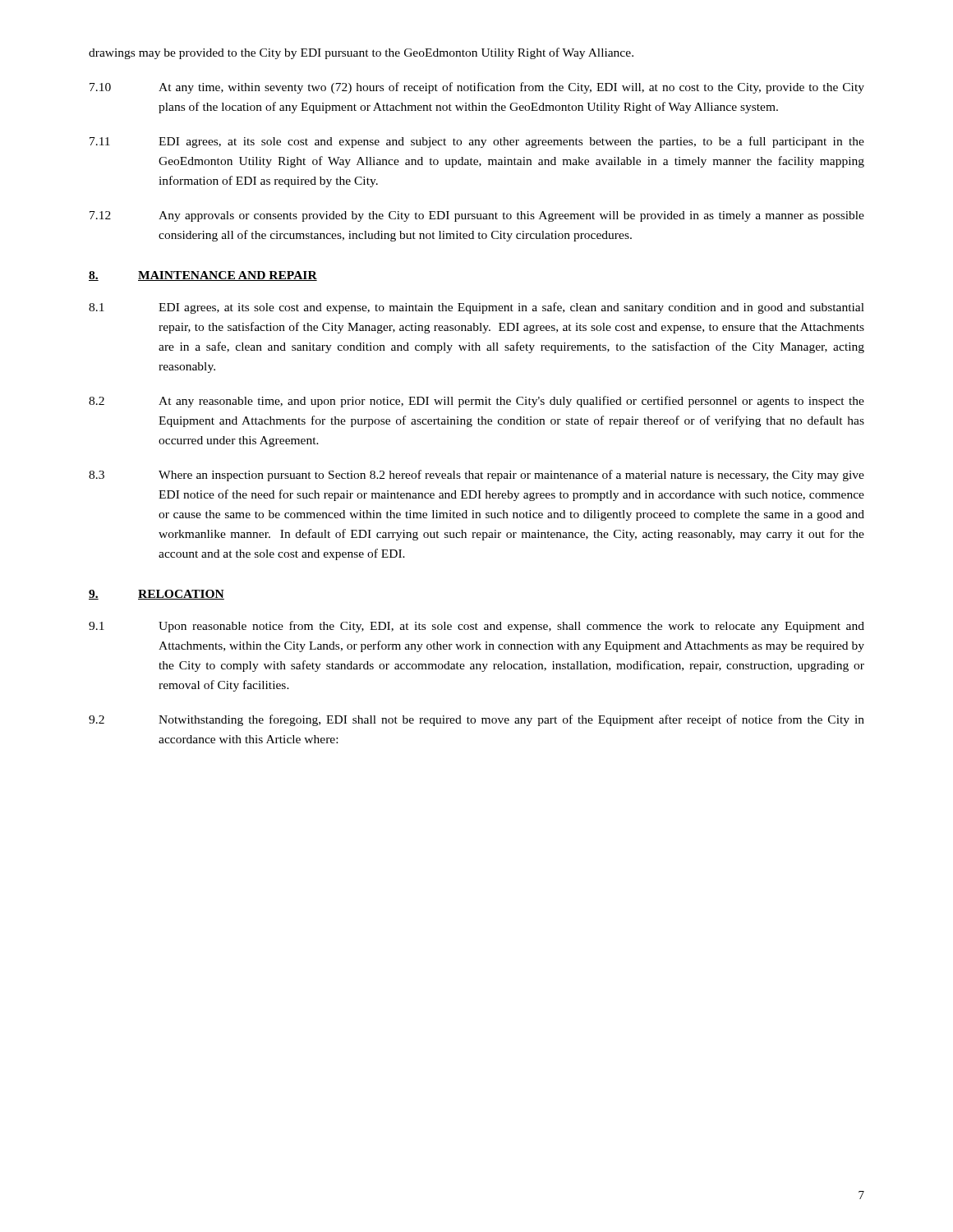Find the text block with the text "12 Any approvals or consents"
The image size is (953, 1232).
(x=476, y=225)
